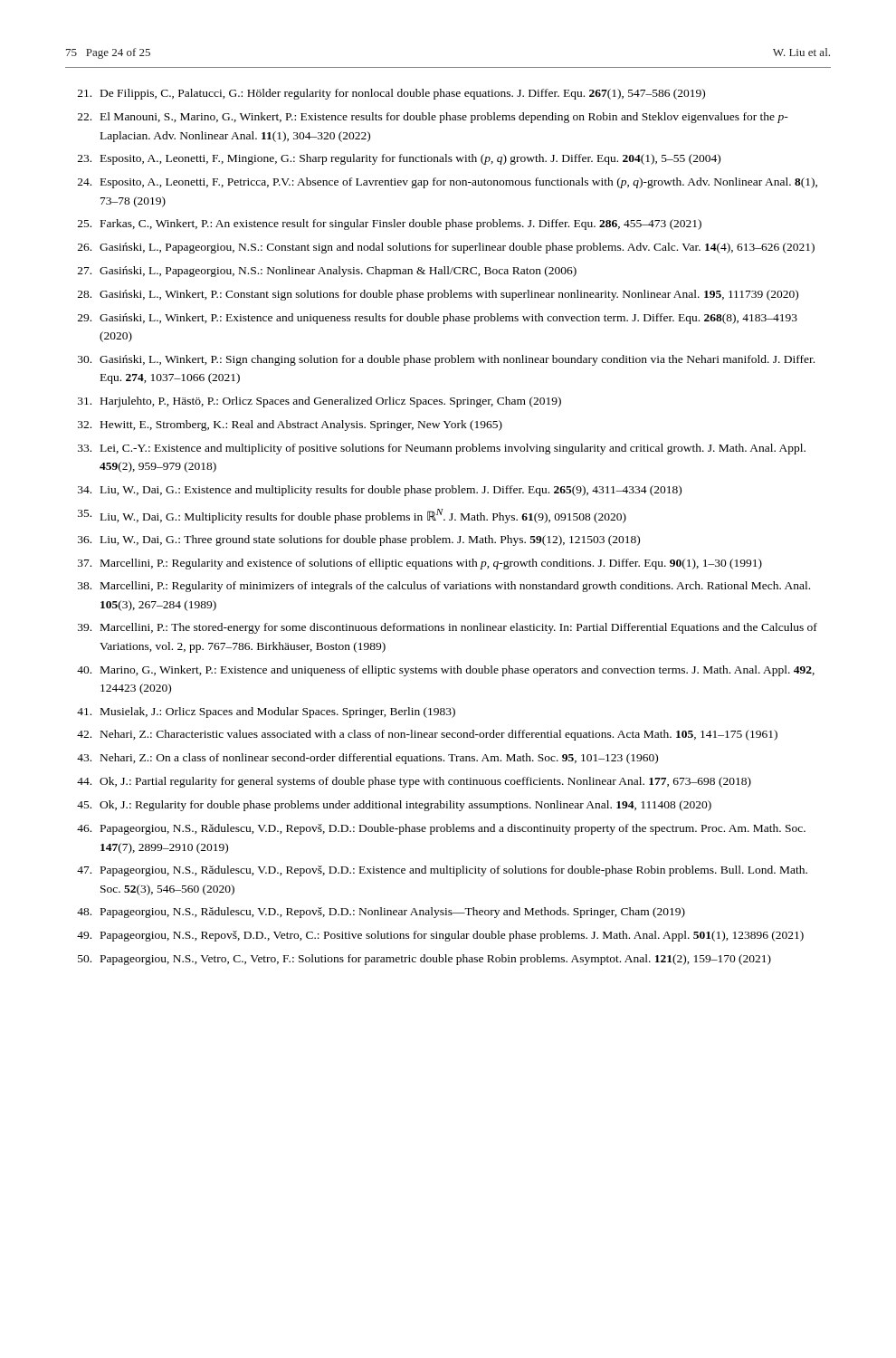Locate the block of text that opens with "40. Marino, G., Winkert, P.: Existence and"
The width and height of the screenshot is (896, 1358).
click(x=448, y=679)
